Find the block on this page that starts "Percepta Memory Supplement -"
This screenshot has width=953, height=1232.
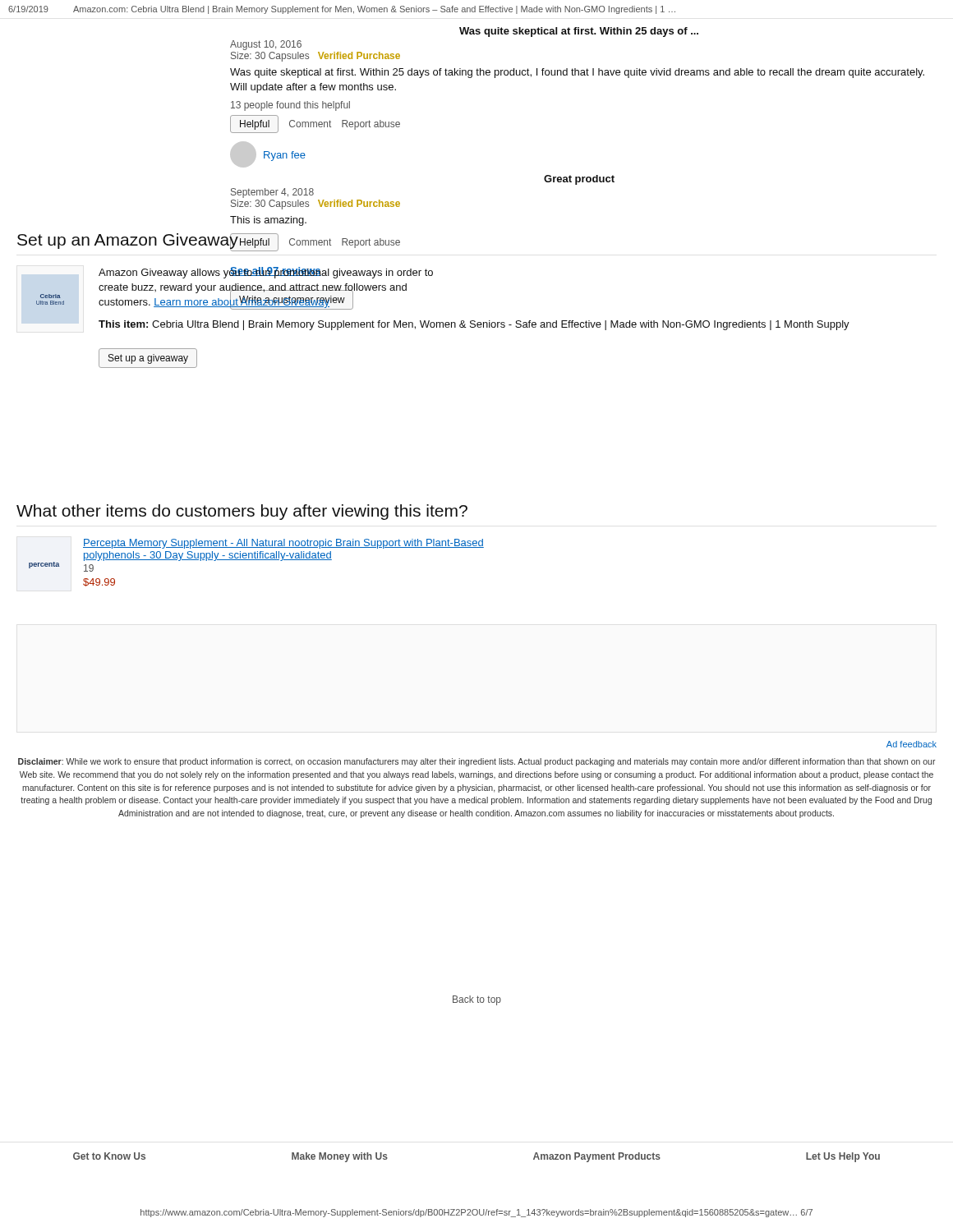(283, 562)
